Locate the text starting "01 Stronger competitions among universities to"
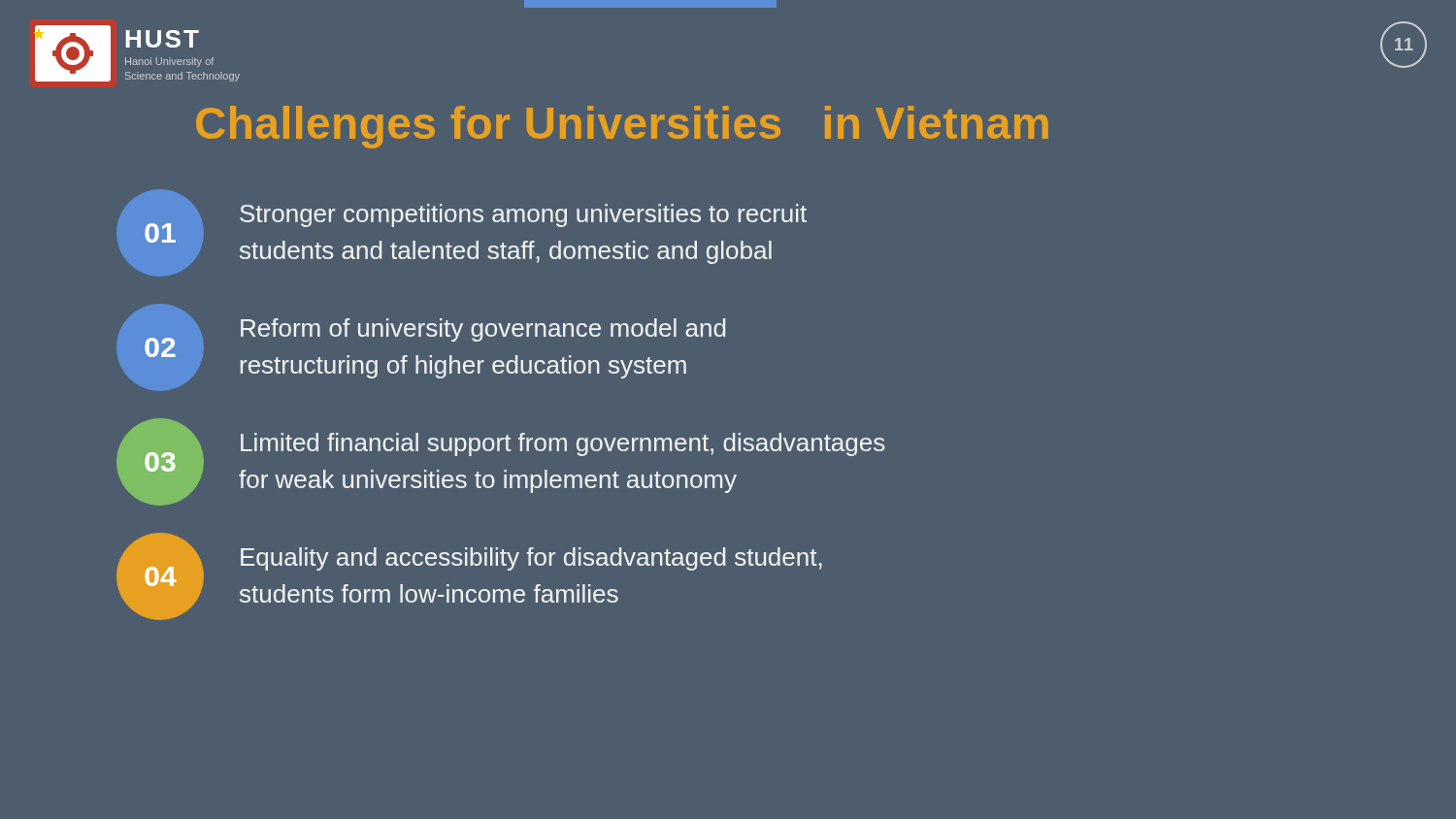1456x819 pixels. 462,233
